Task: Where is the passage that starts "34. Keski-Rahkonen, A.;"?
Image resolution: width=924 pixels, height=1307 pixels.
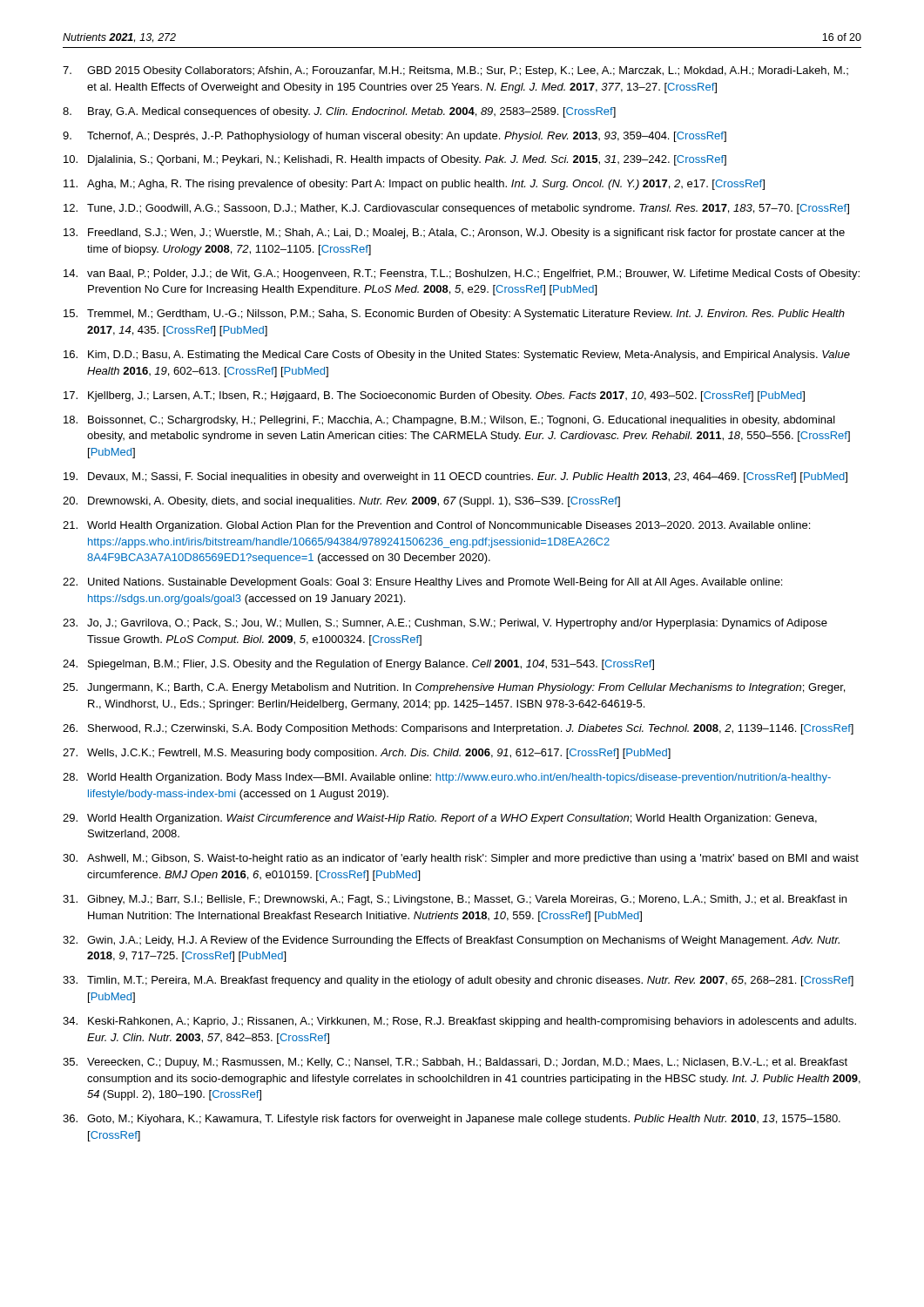Action: [x=462, y=1030]
